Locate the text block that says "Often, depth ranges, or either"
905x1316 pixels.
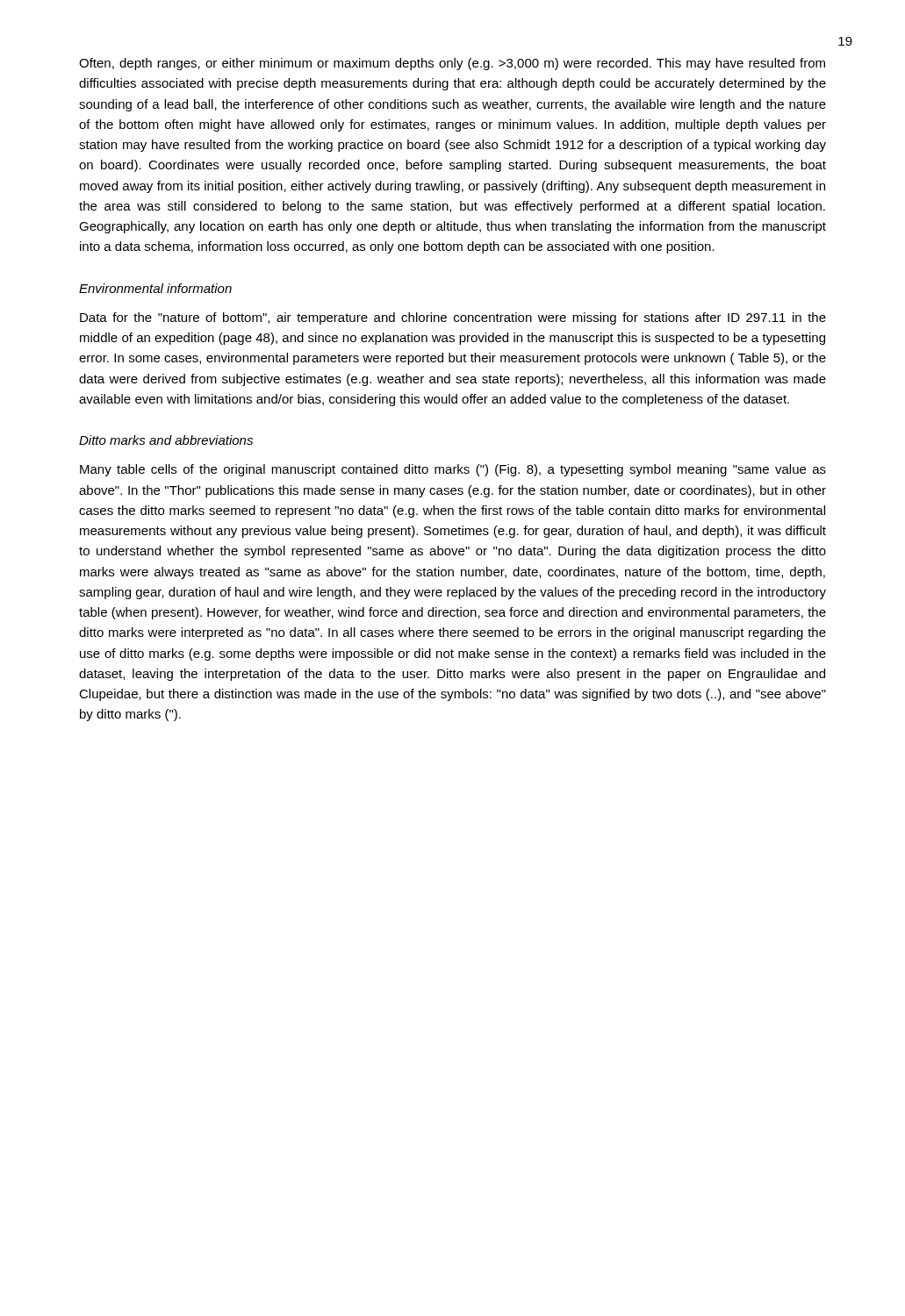click(x=452, y=154)
